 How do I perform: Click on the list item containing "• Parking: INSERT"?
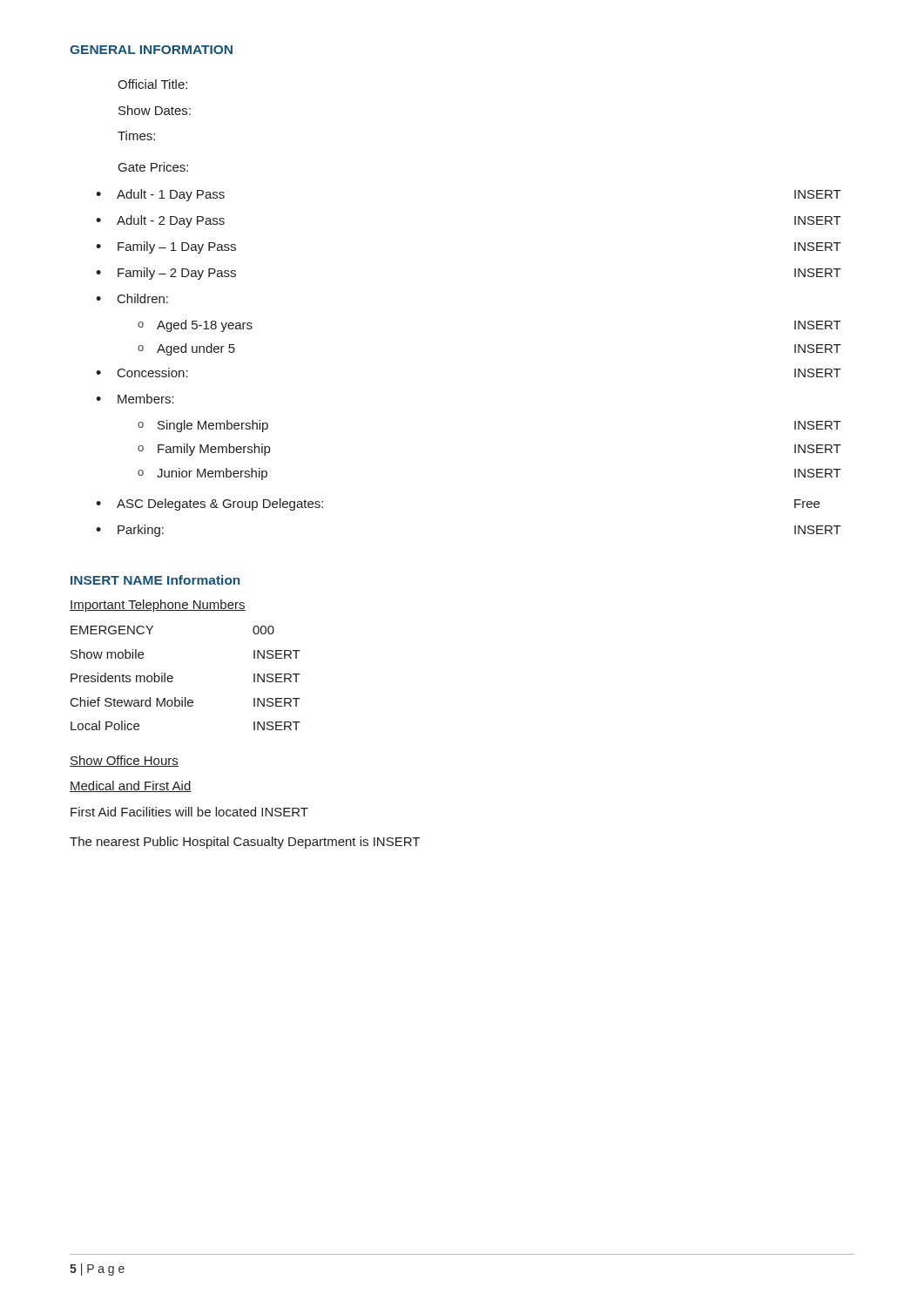pos(141,530)
